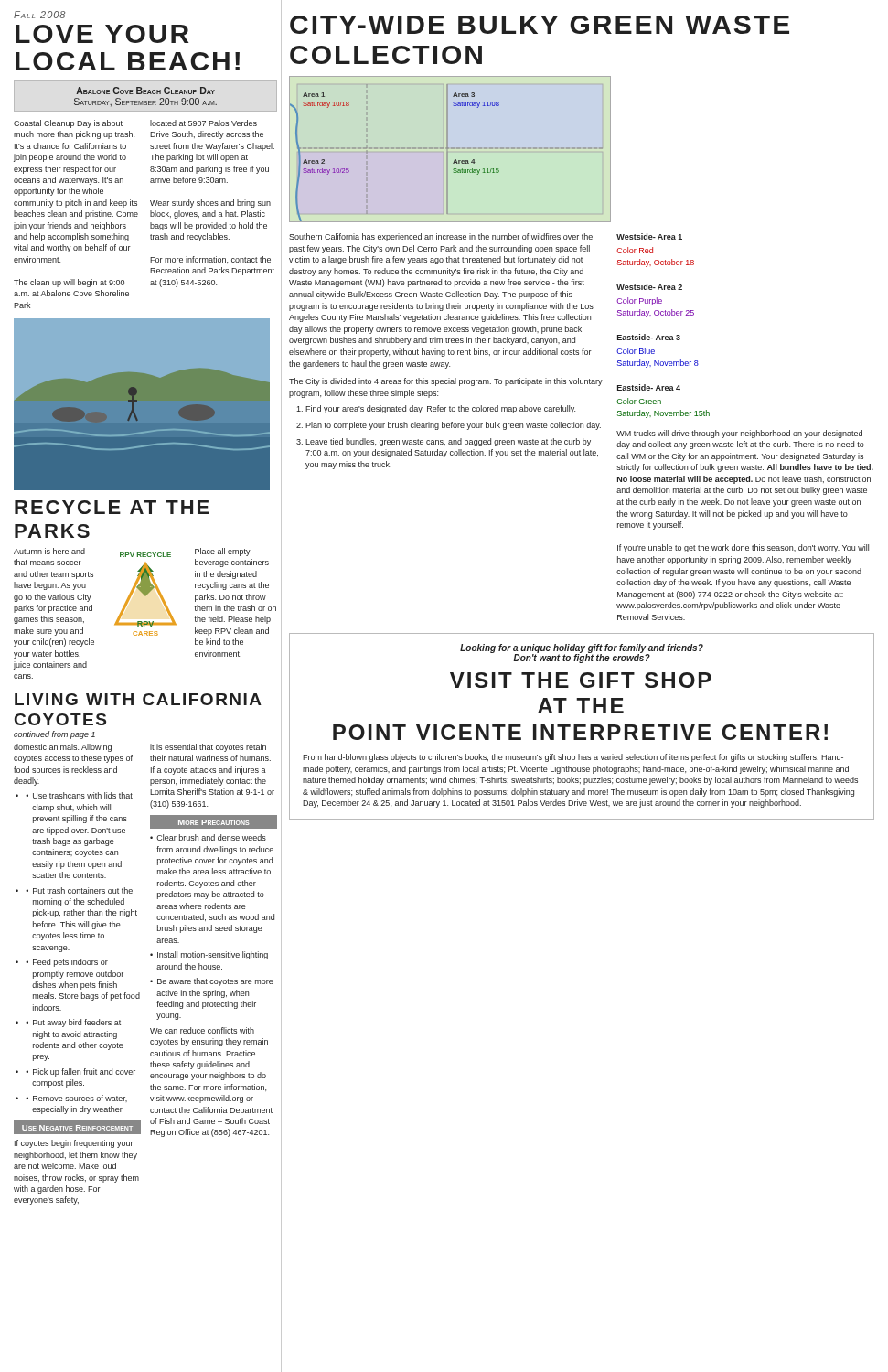Screen dimensions: 1372x888
Task: Click on the block starting "We can reduce conflicts with coyotes by"
Action: click(211, 1082)
